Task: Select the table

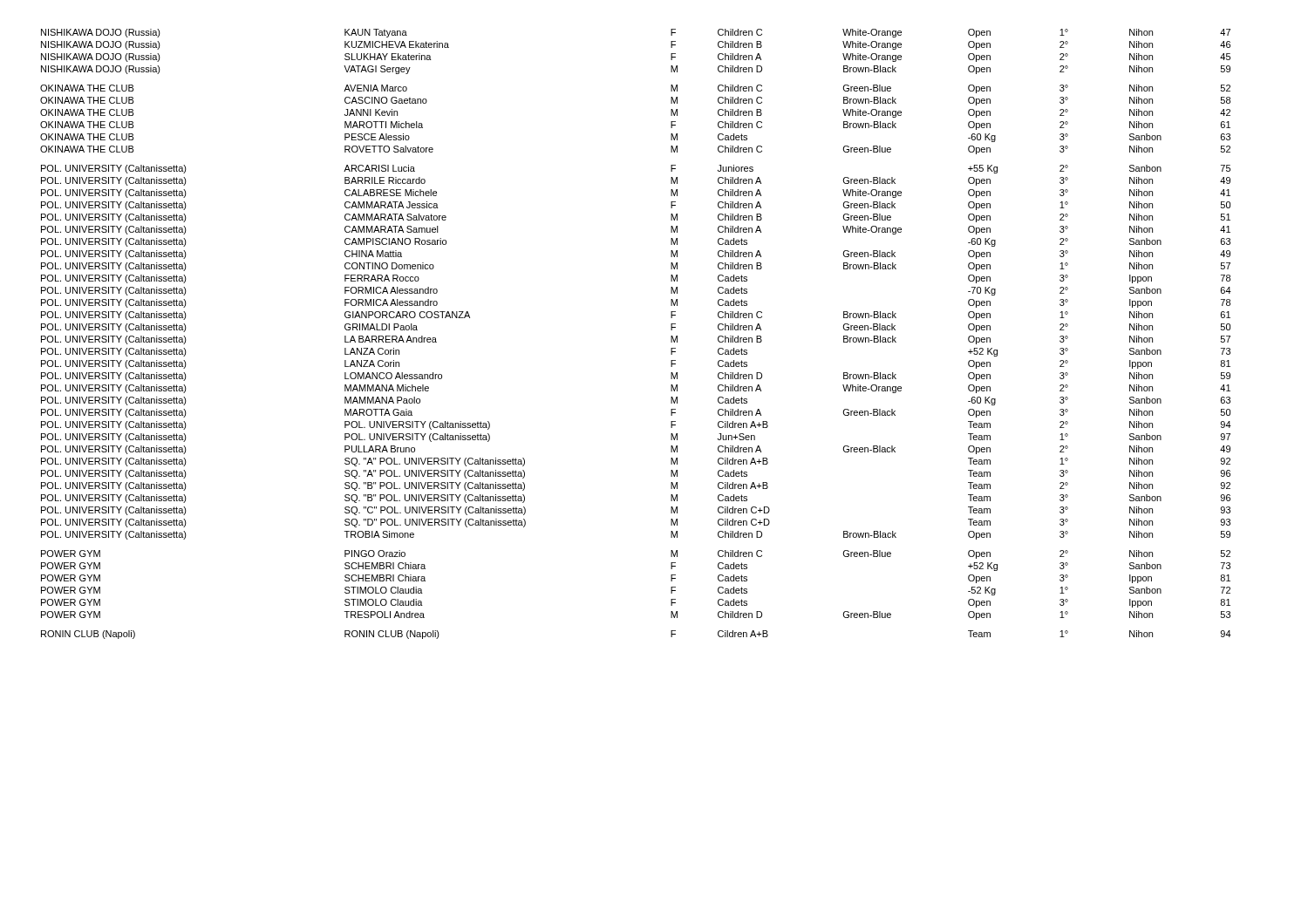Action: pos(654,333)
